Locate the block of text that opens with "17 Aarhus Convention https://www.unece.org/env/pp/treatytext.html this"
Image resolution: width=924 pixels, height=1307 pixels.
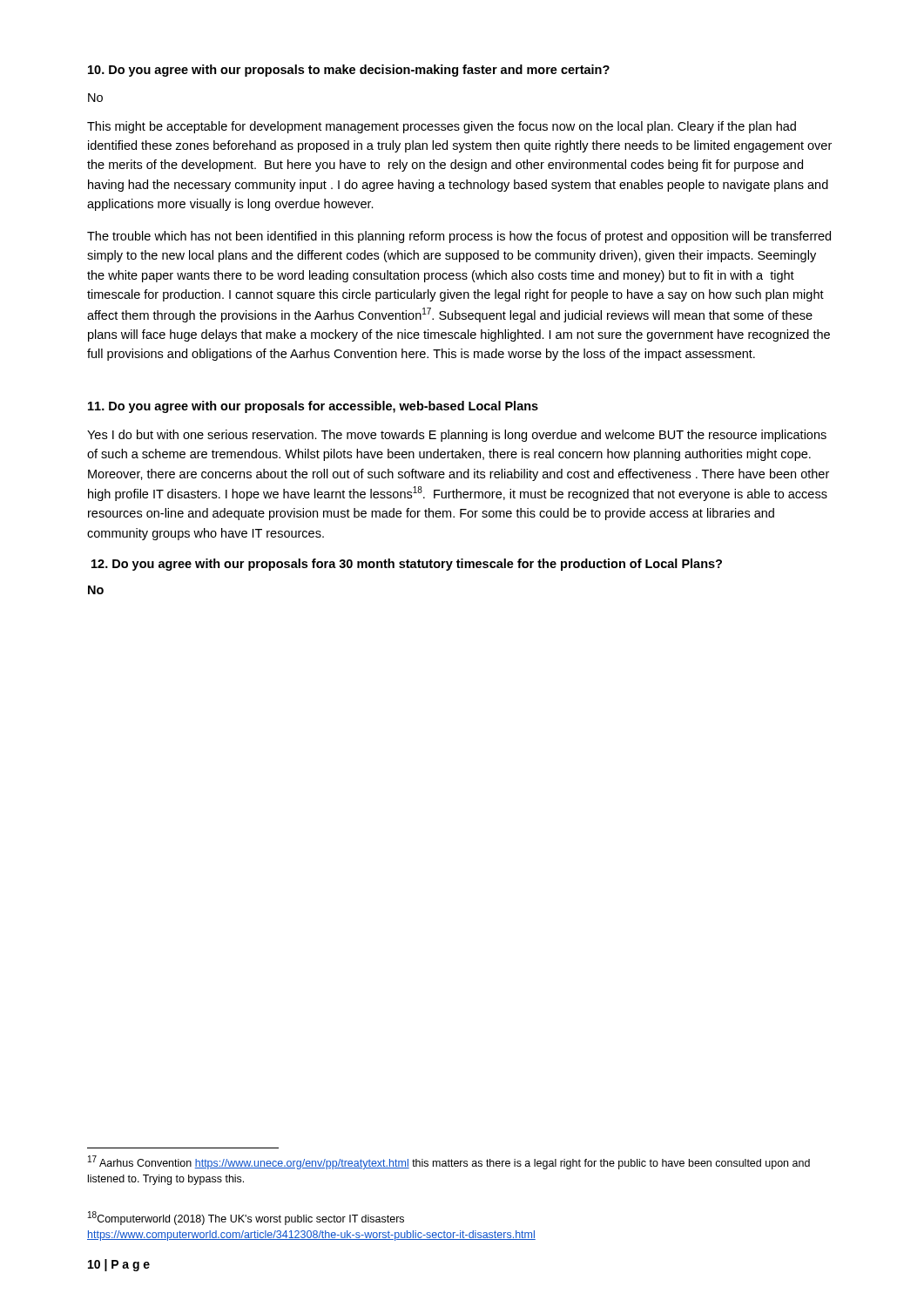click(x=449, y=1170)
